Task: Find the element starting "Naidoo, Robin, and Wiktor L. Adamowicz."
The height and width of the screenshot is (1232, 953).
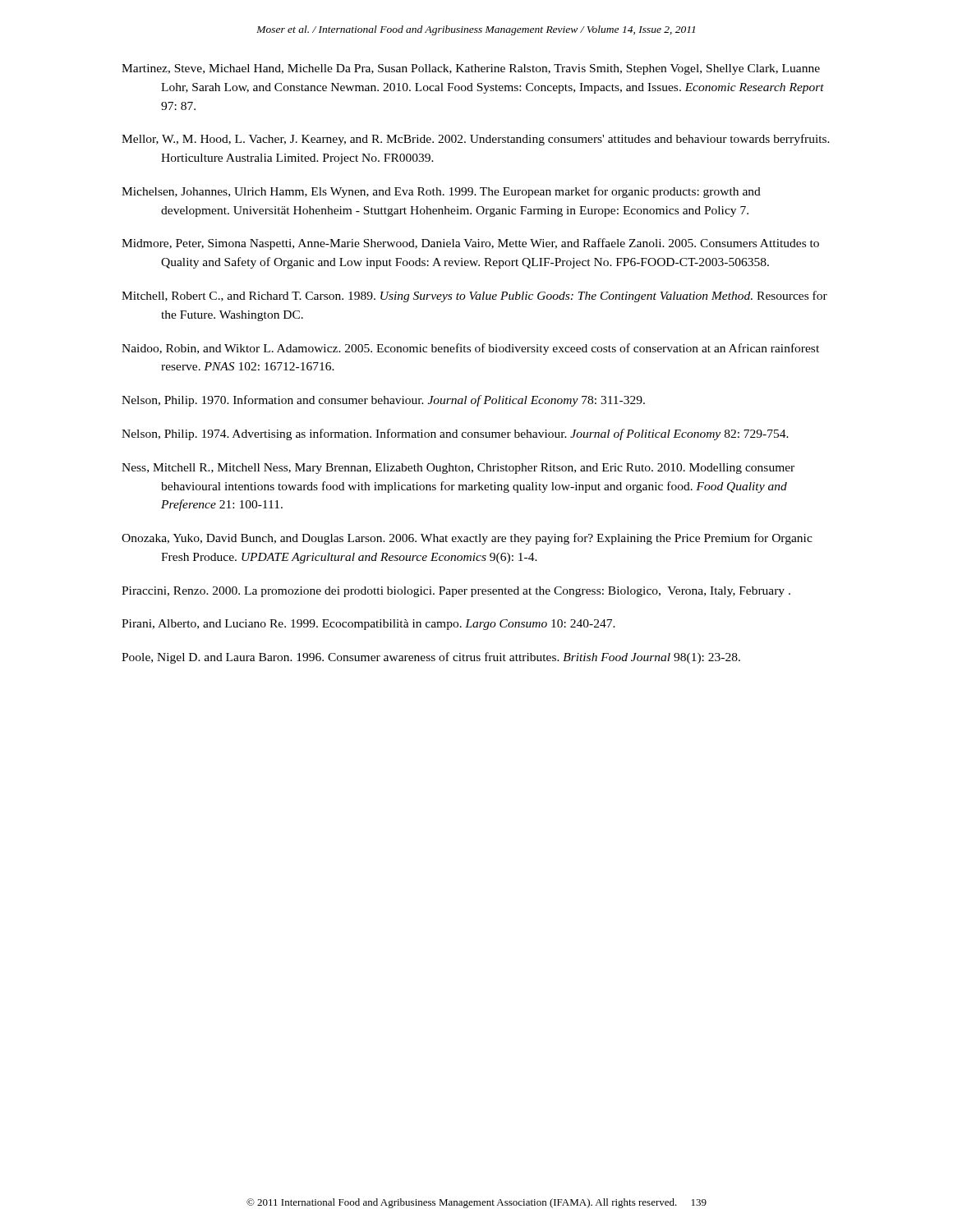Action: tap(470, 357)
